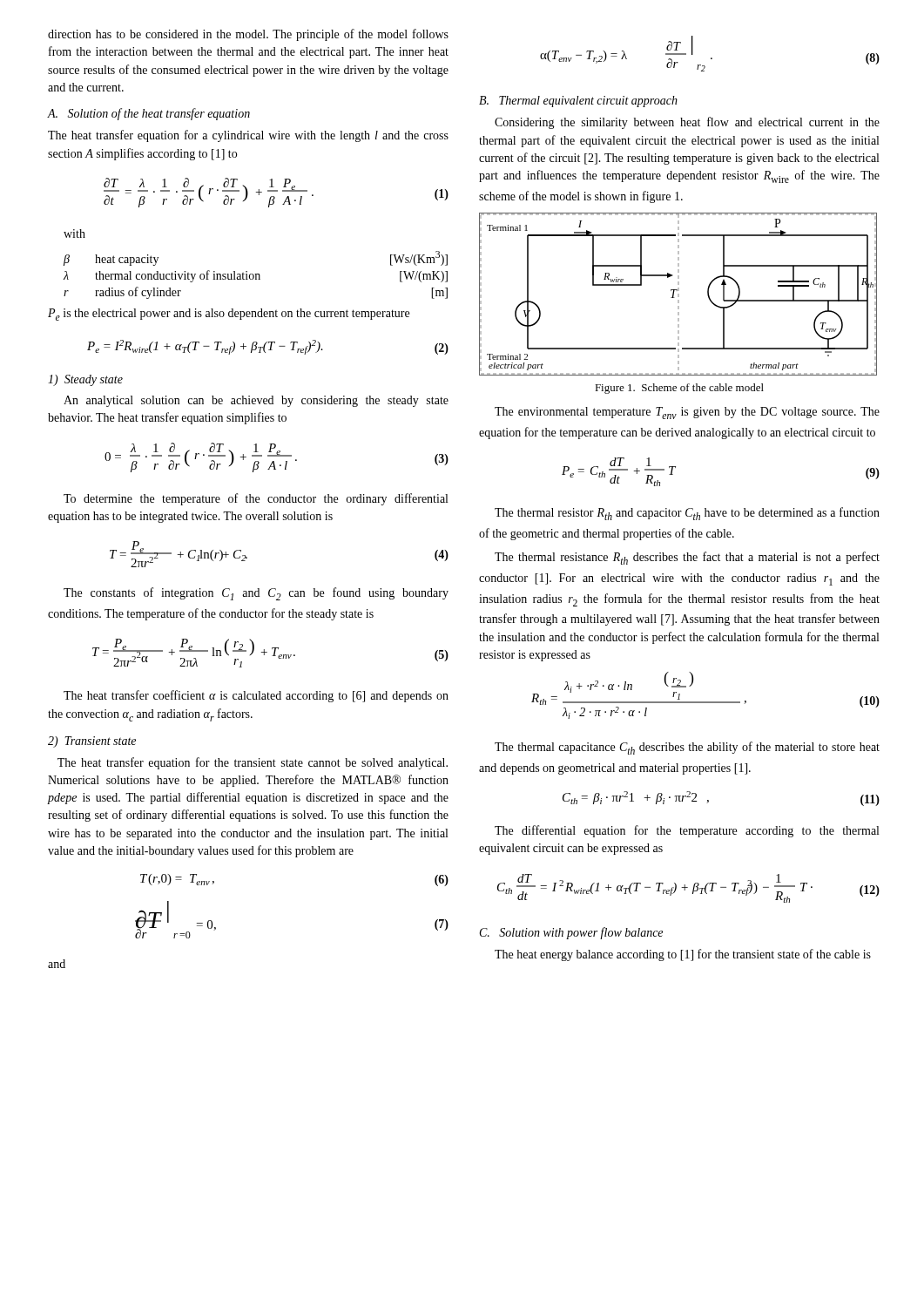Find the formula containing "T = Pe 2πr22 + C1"
924x1307 pixels.
pos(248,555)
